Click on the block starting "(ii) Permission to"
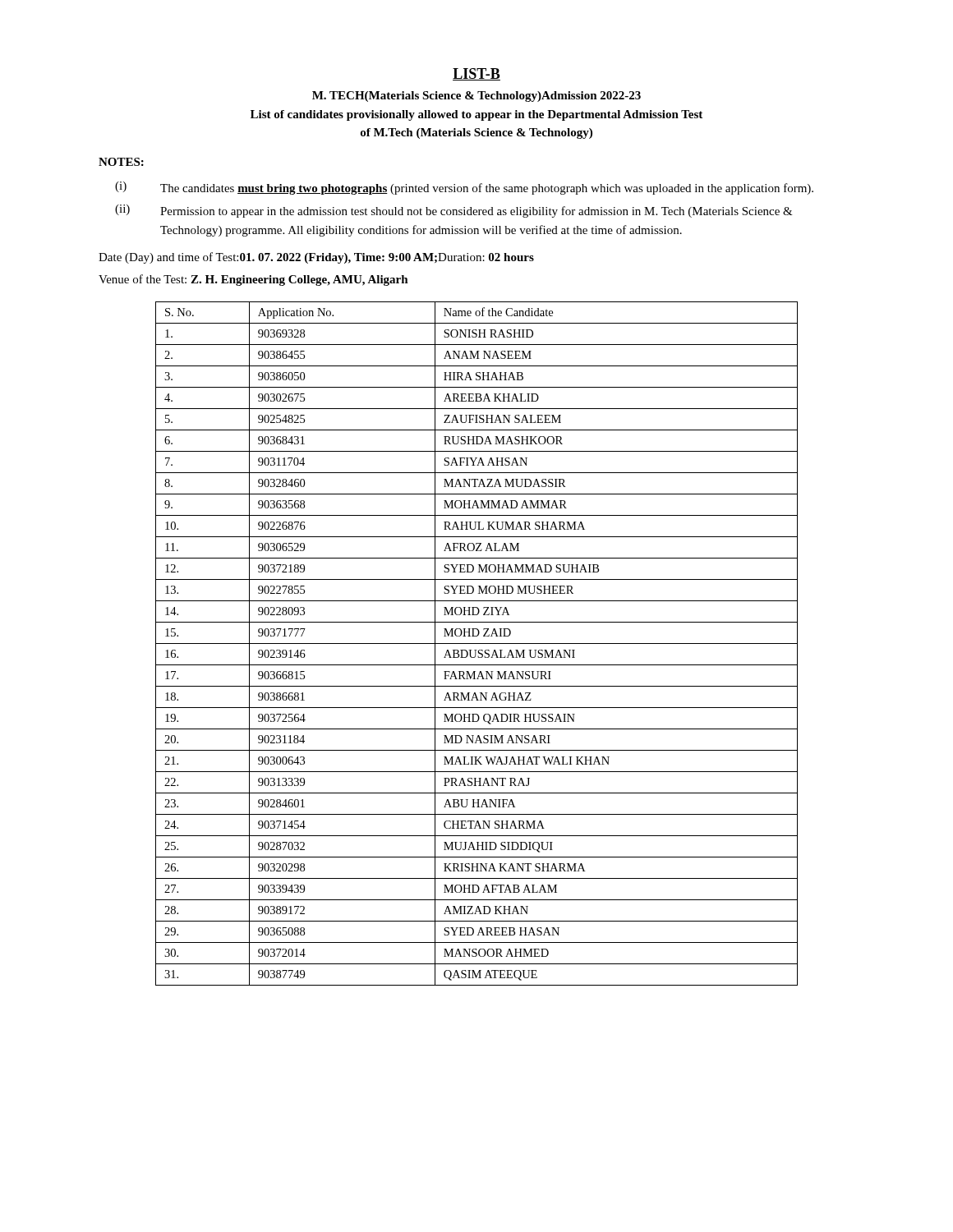 [x=476, y=221]
